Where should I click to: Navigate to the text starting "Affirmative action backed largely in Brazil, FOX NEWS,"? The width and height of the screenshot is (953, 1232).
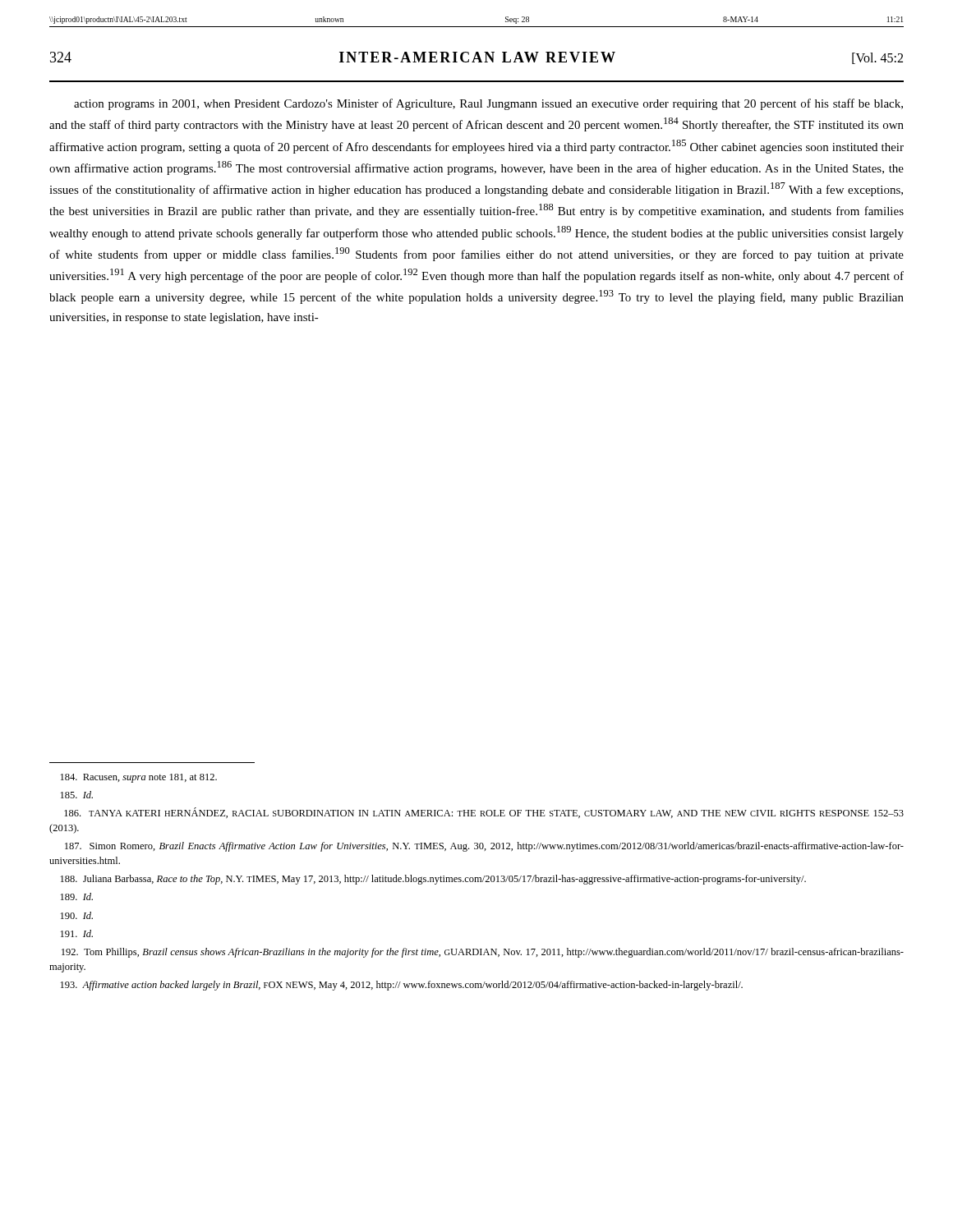click(396, 985)
